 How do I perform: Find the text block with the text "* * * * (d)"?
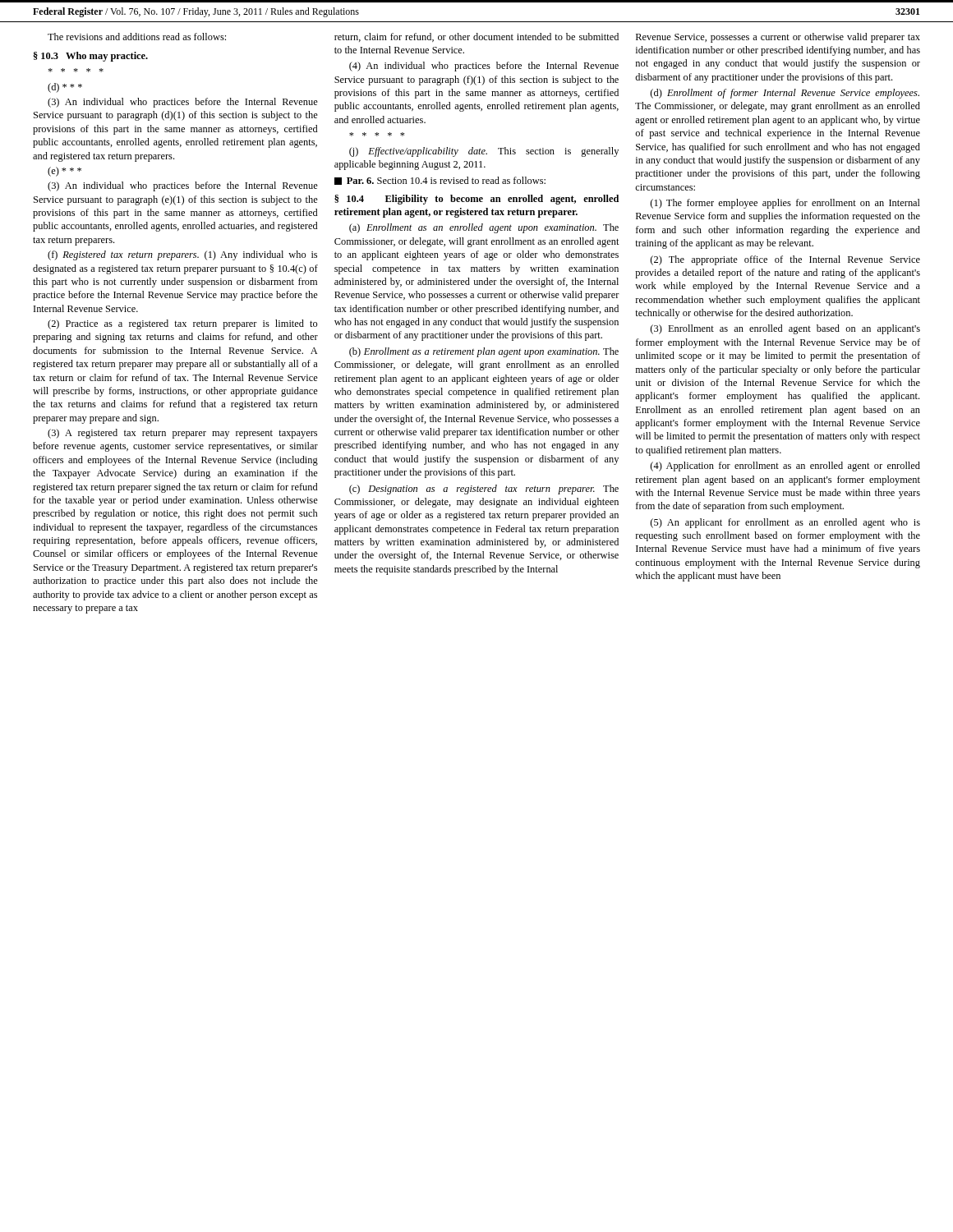(175, 340)
